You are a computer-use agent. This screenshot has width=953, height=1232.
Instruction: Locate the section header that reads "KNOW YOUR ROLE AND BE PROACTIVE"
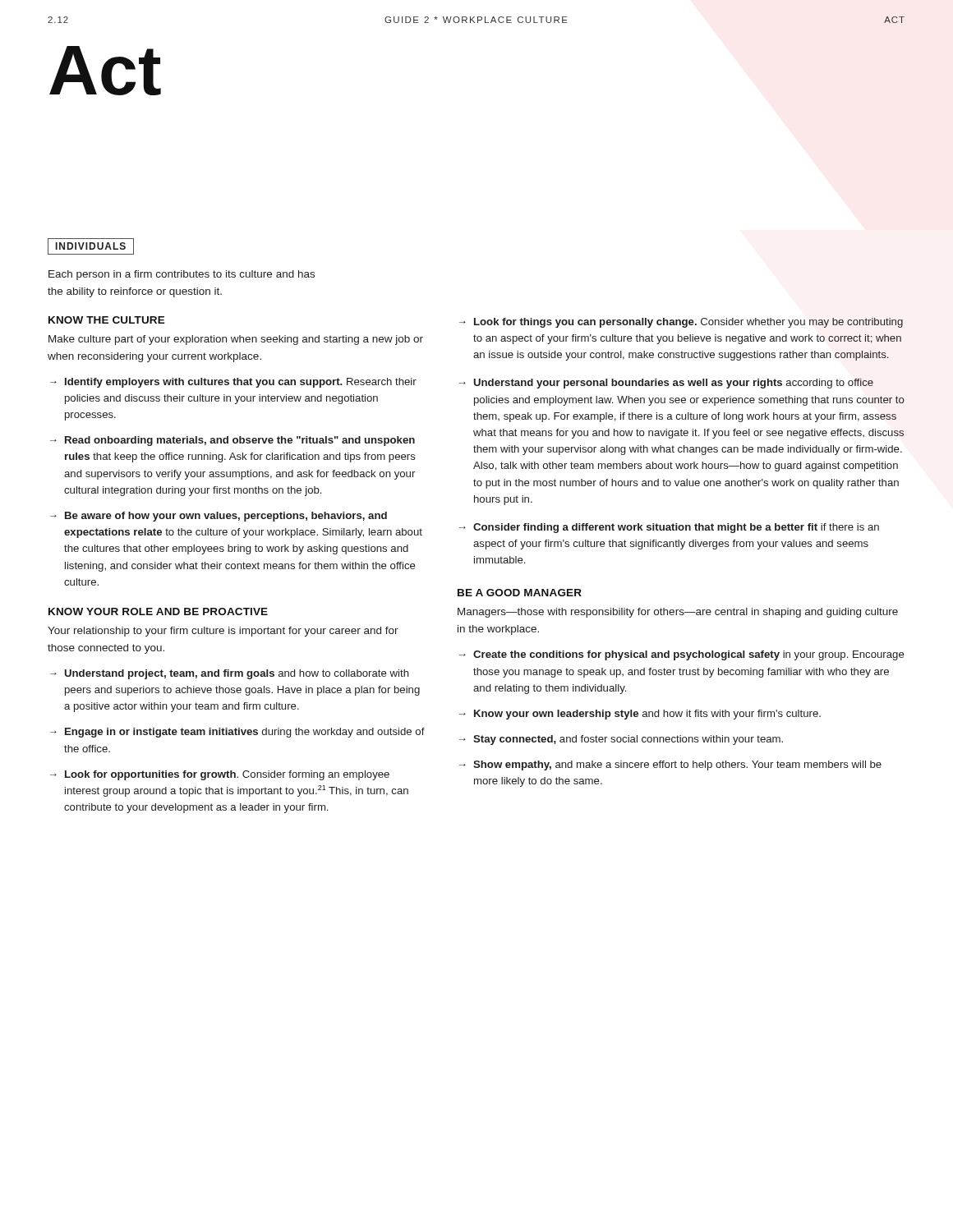click(158, 611)
